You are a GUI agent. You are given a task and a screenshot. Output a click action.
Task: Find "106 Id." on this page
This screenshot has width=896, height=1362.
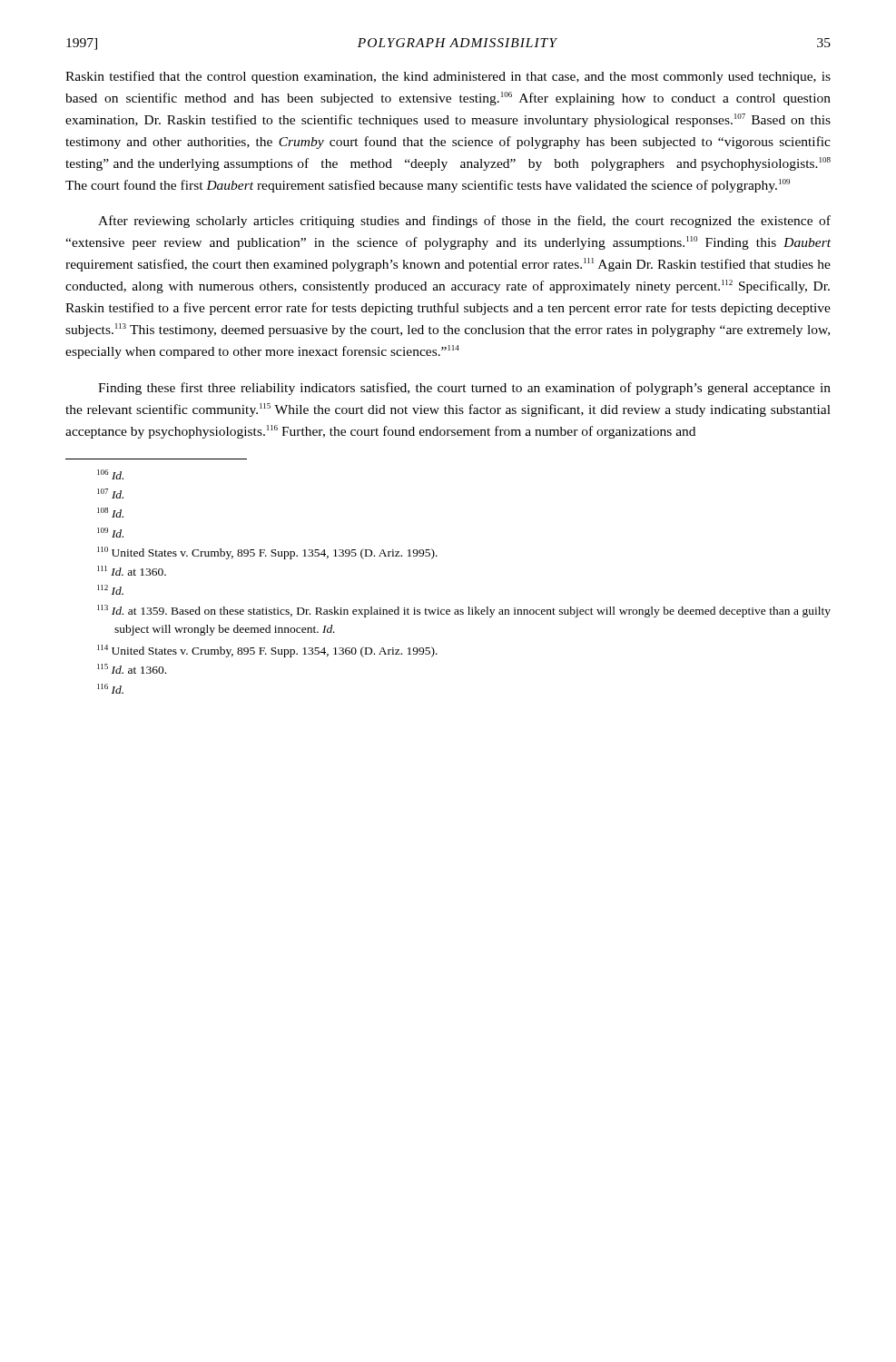(x=111, y=474)
